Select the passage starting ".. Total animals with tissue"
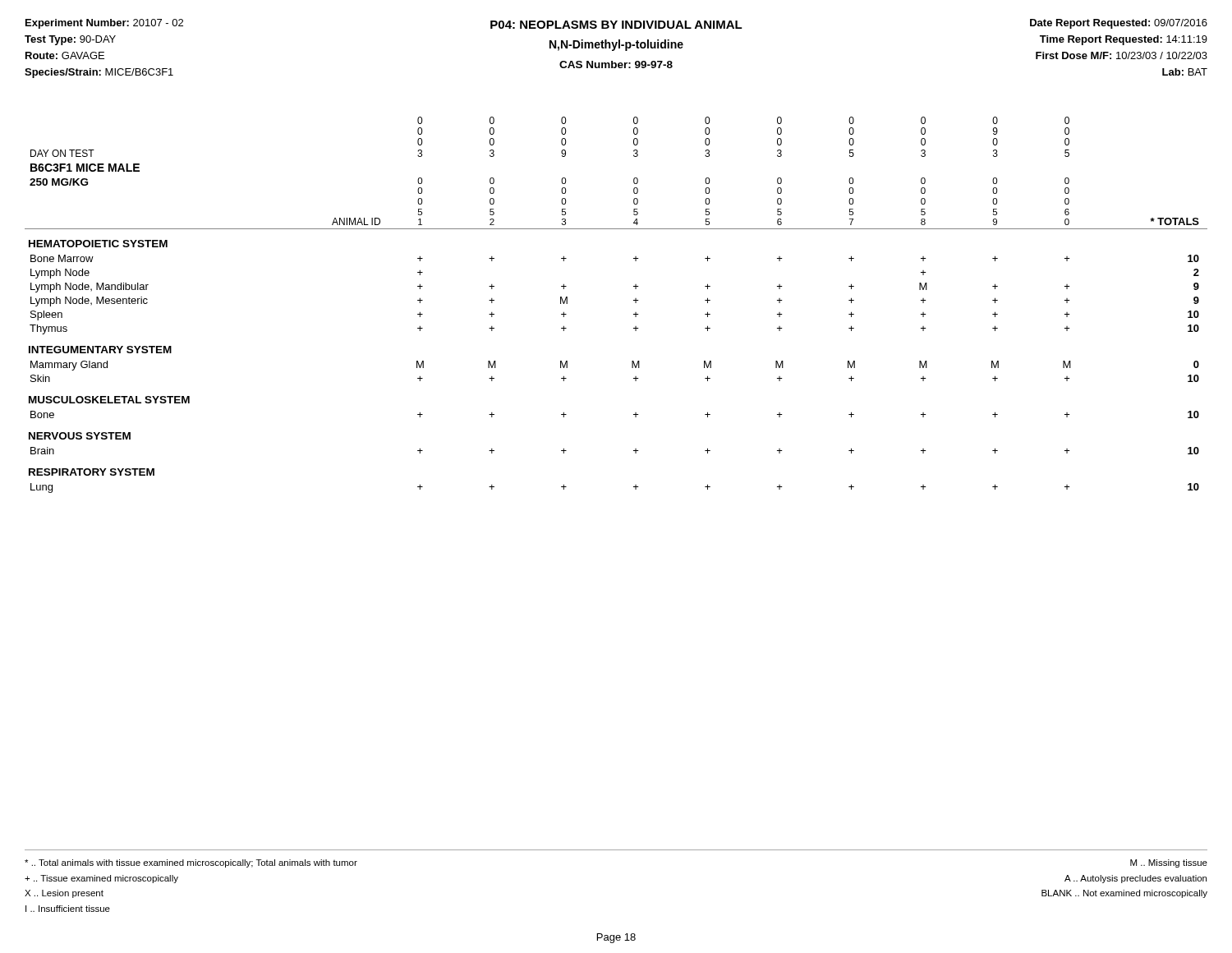The image size is (1232, 953). [191, 863]
